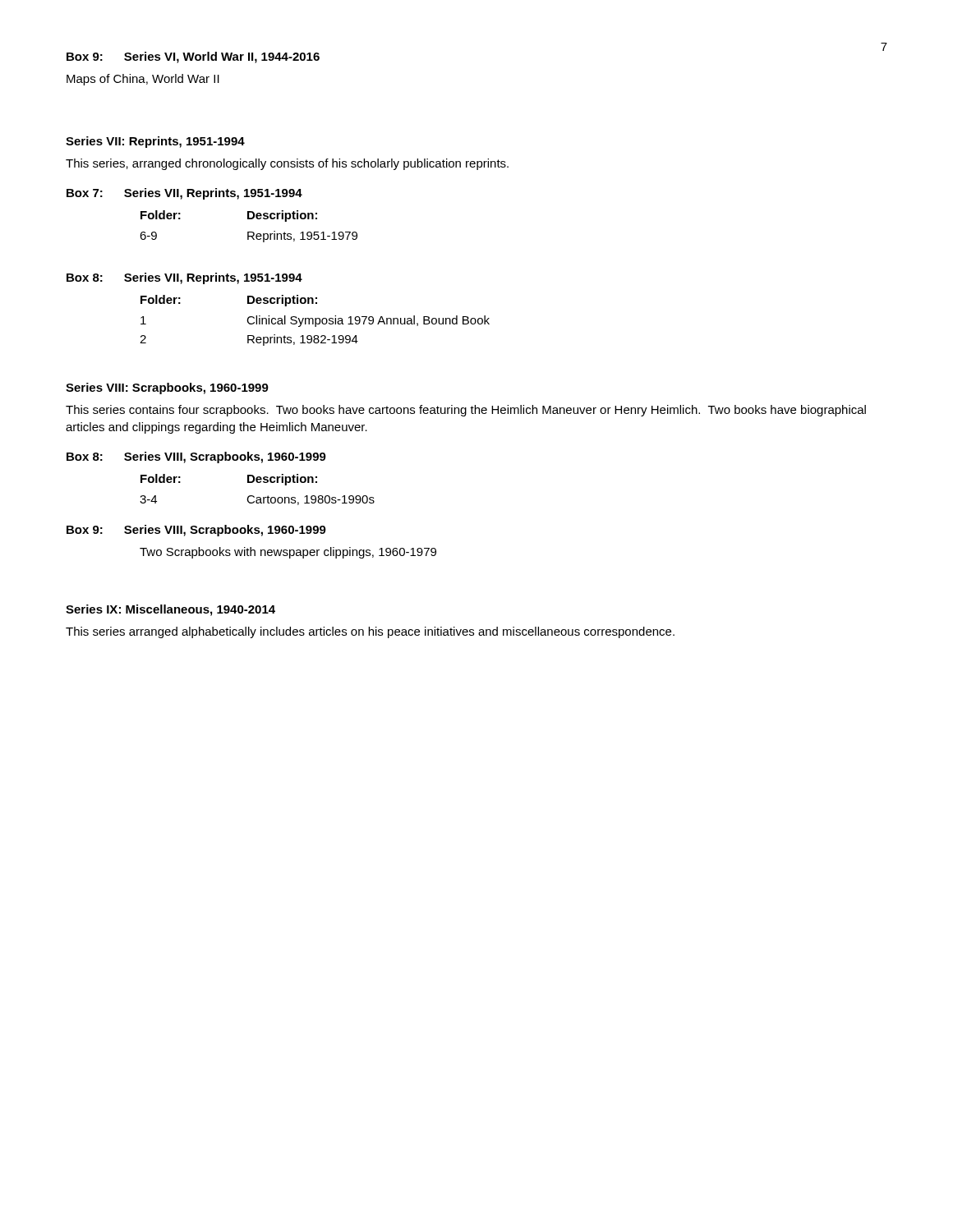Viewport: 953px width, 1232px height.
Task: Find the section header on this page that starts "Series IX: Miscellaneous,"
Action: (x=171, y=609)
